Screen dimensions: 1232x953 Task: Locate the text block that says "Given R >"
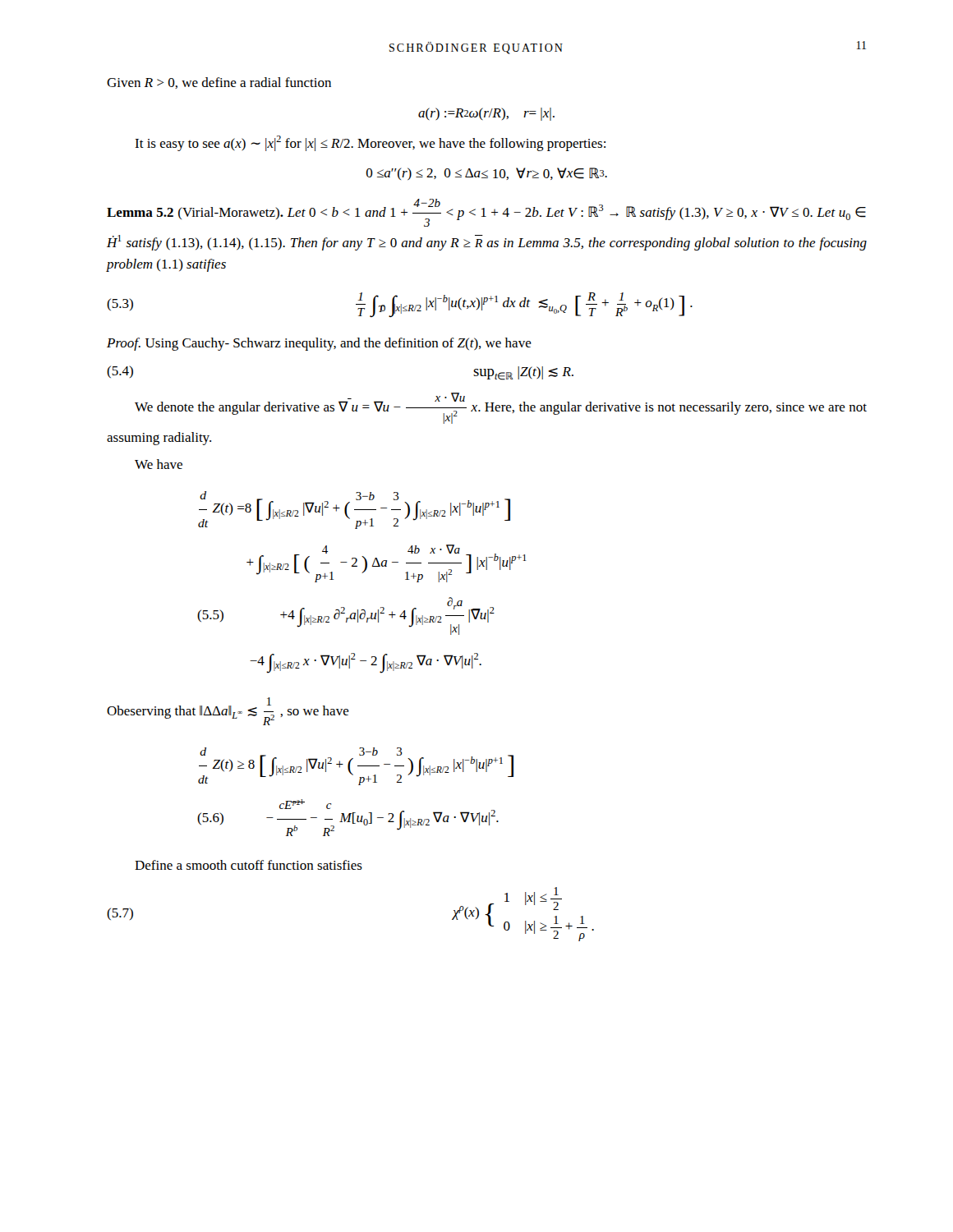coord(219,83)
